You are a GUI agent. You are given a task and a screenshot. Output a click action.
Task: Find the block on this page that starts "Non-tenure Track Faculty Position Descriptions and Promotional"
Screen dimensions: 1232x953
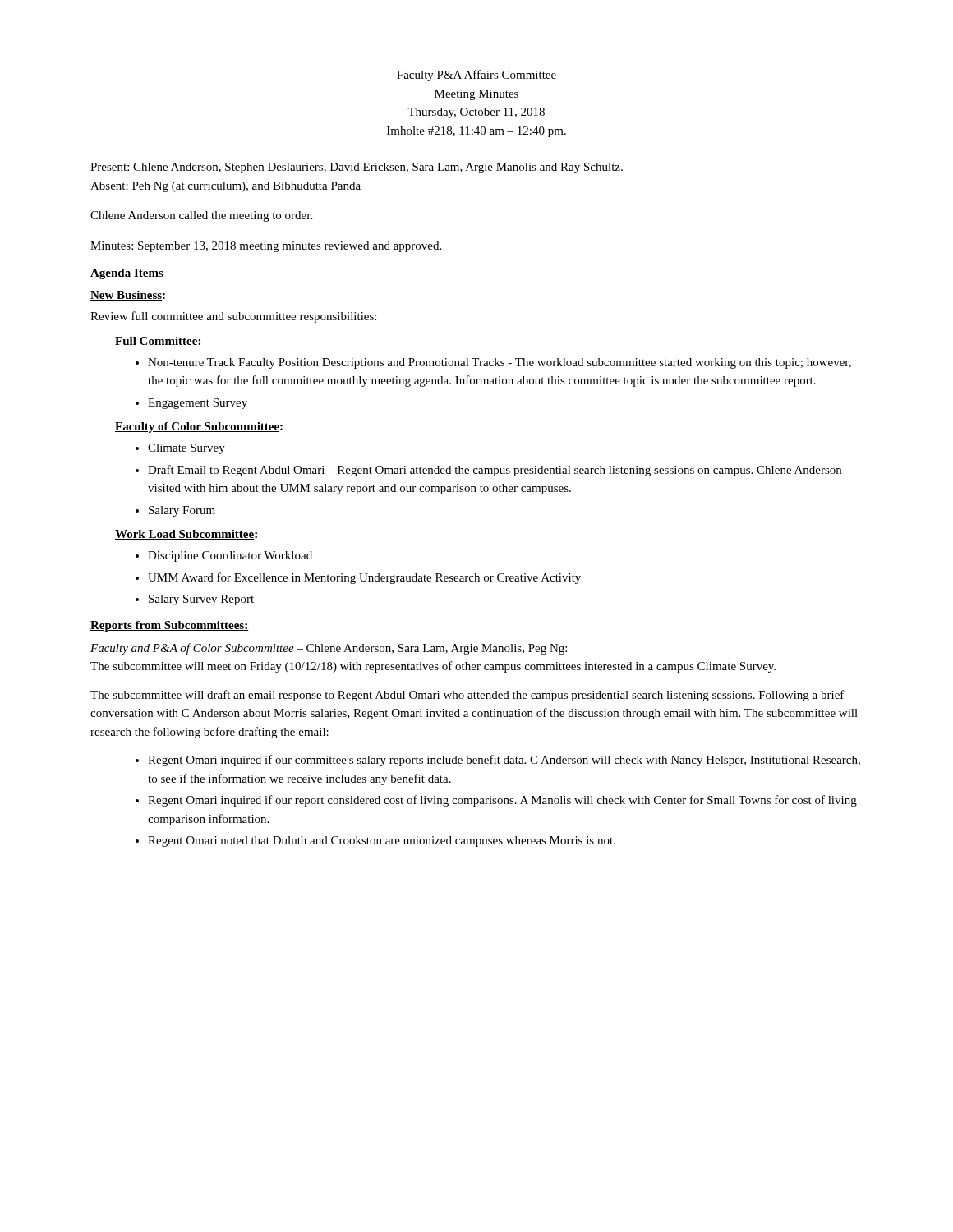500,371
